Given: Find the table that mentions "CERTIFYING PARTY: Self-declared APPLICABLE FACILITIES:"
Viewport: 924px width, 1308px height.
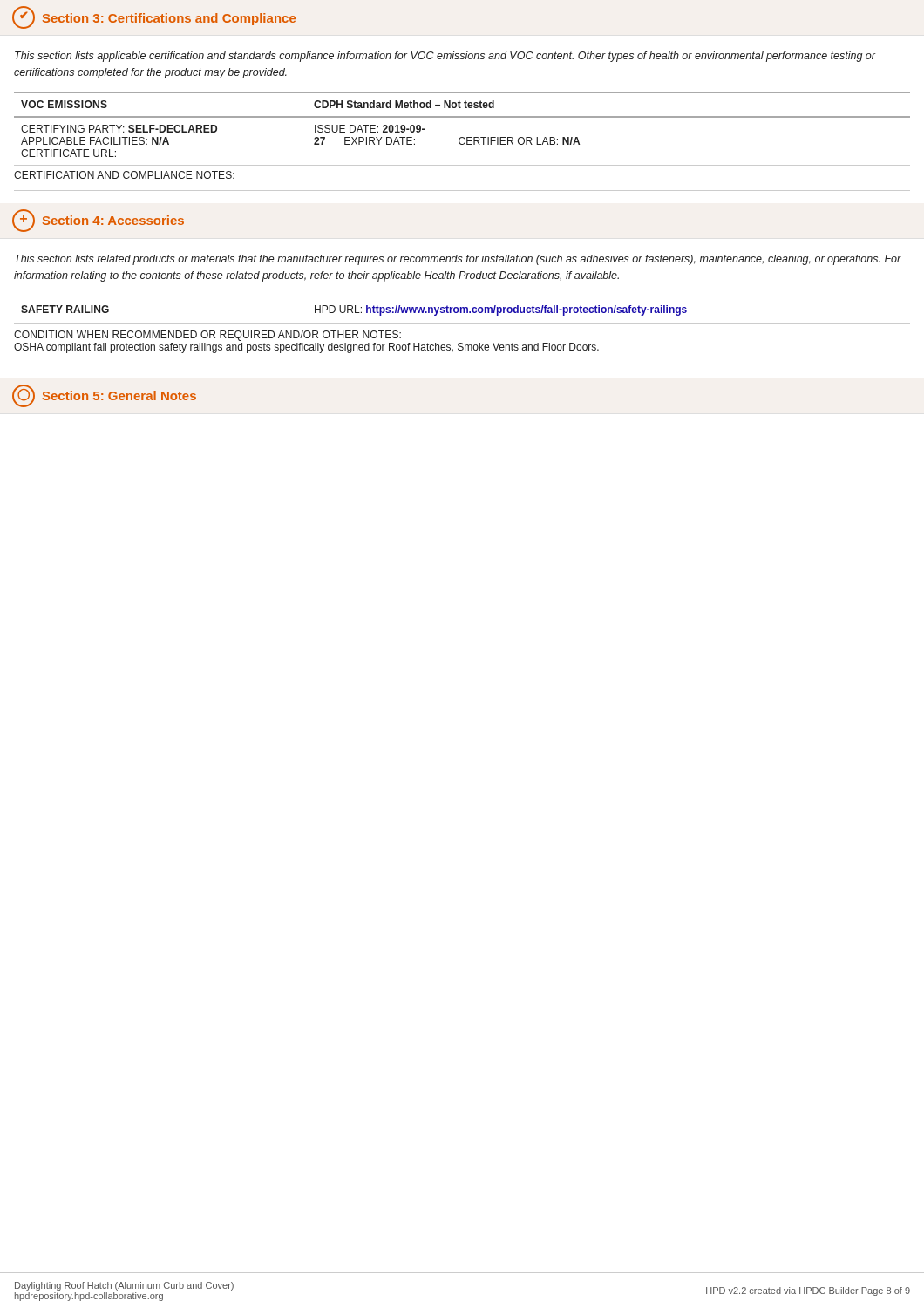Looking at the screenshot, I should [462, 129].
